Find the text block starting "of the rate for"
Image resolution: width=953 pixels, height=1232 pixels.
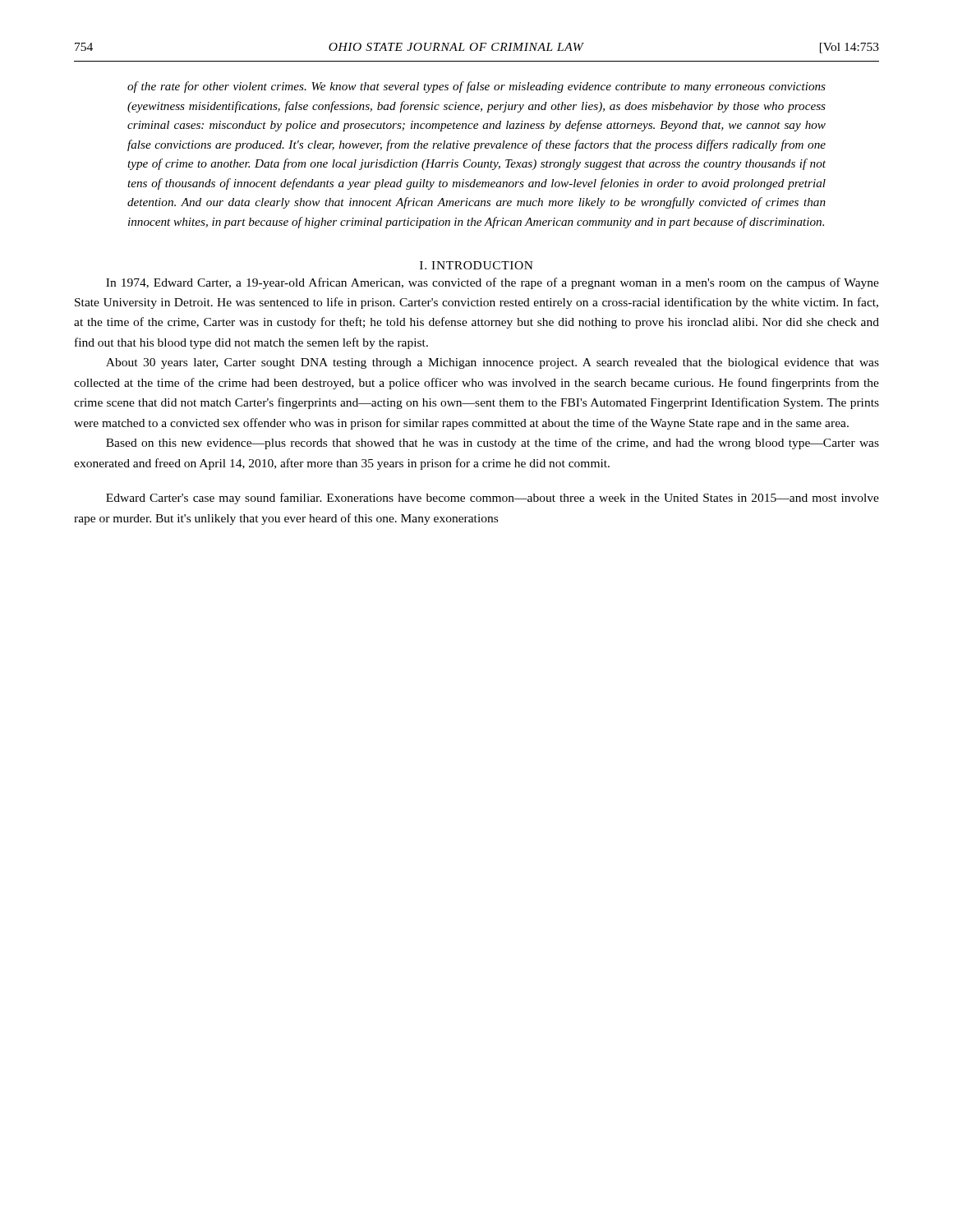point(476,154)
